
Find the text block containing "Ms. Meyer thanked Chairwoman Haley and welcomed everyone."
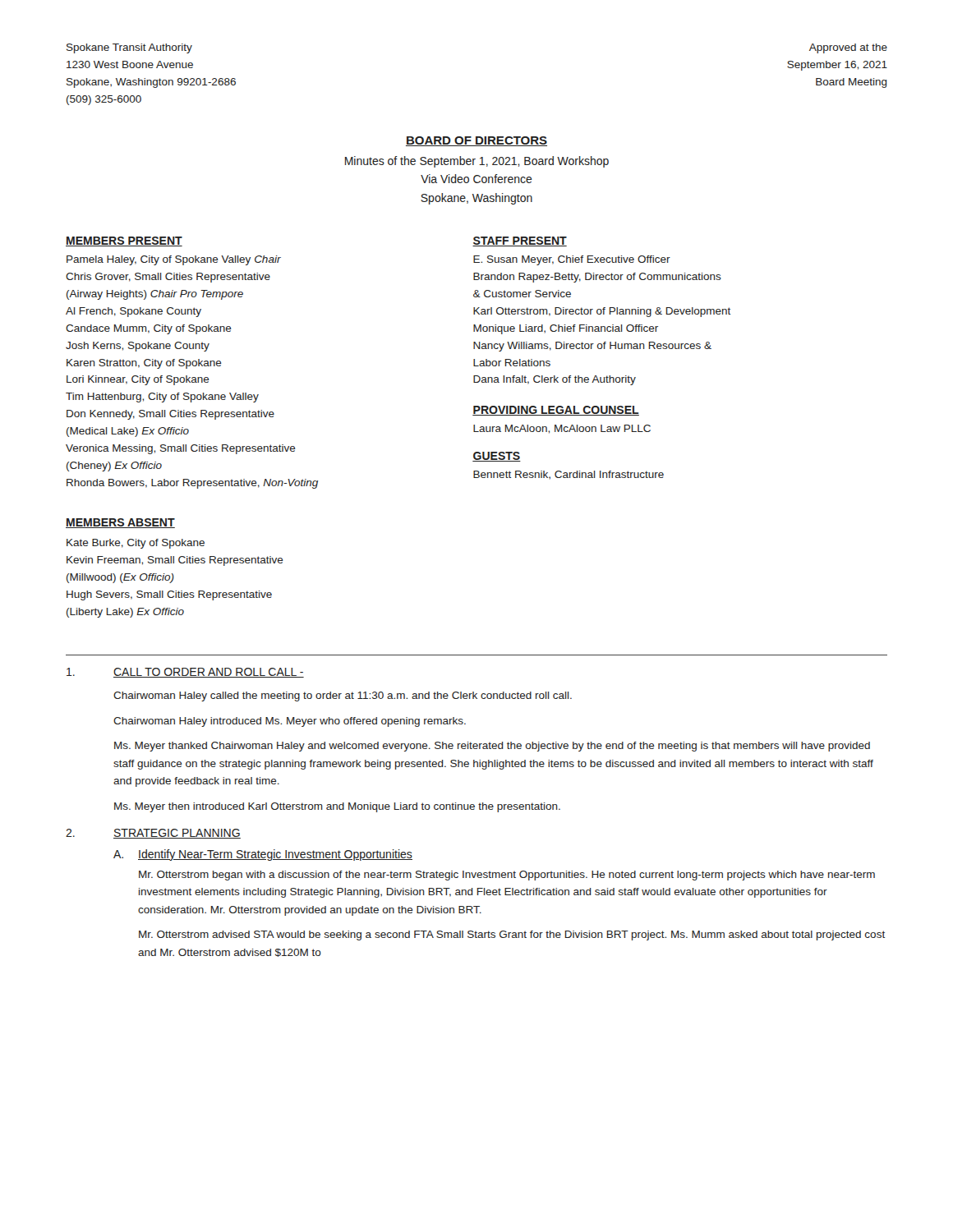point(493,763)
